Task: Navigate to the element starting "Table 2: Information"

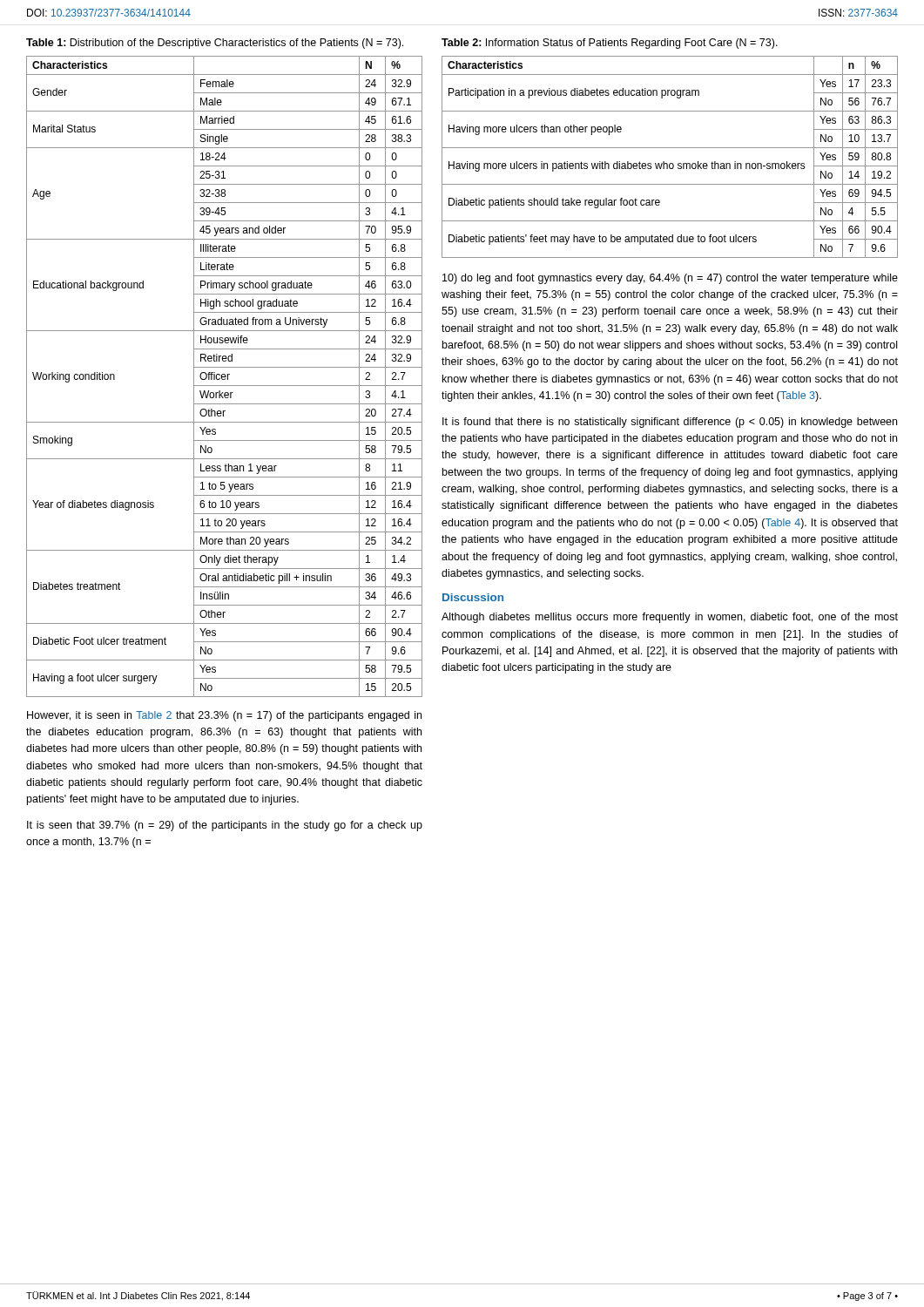Action: click(x=610, y=43)
